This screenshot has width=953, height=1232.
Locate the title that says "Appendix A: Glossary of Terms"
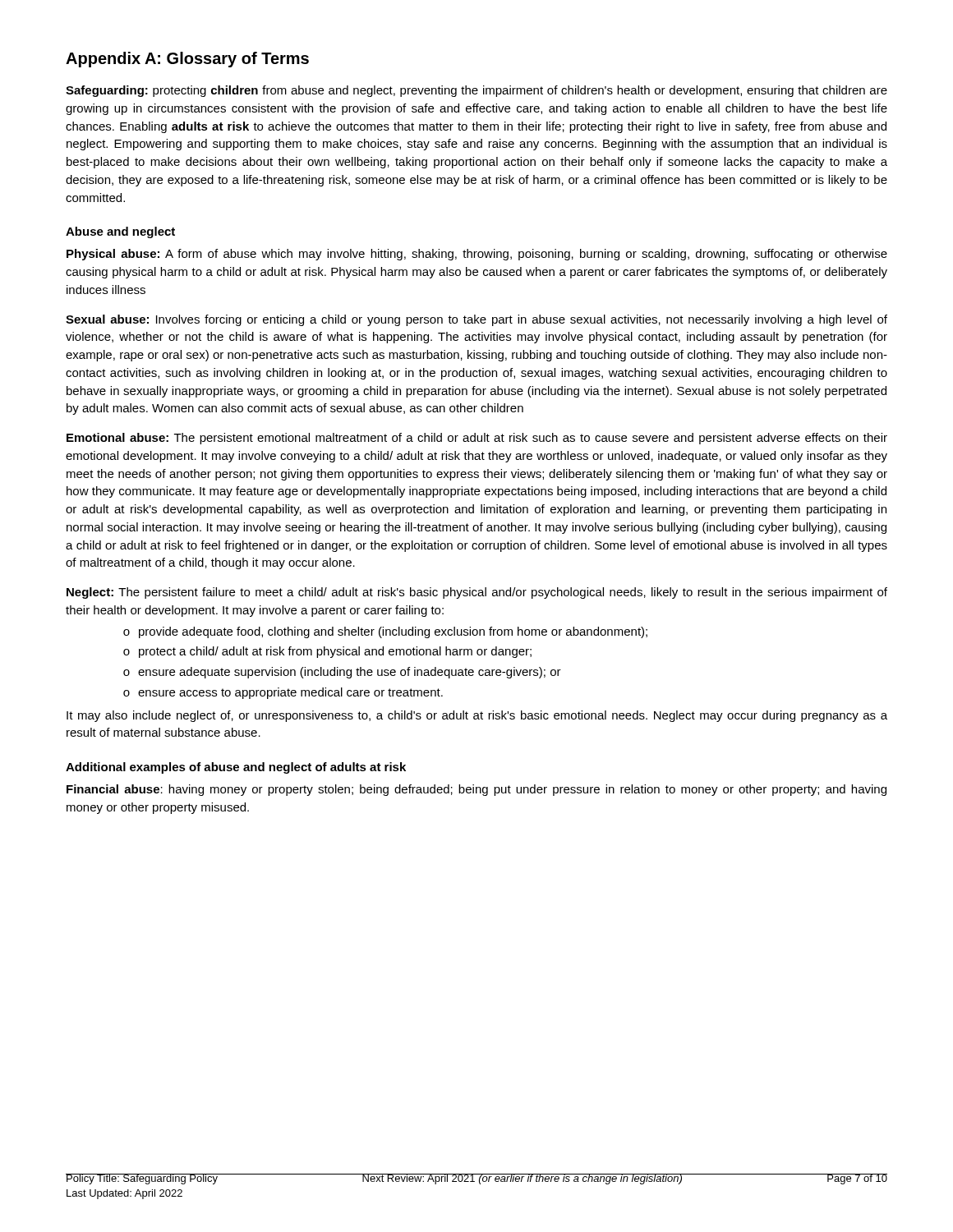point(188,58)
